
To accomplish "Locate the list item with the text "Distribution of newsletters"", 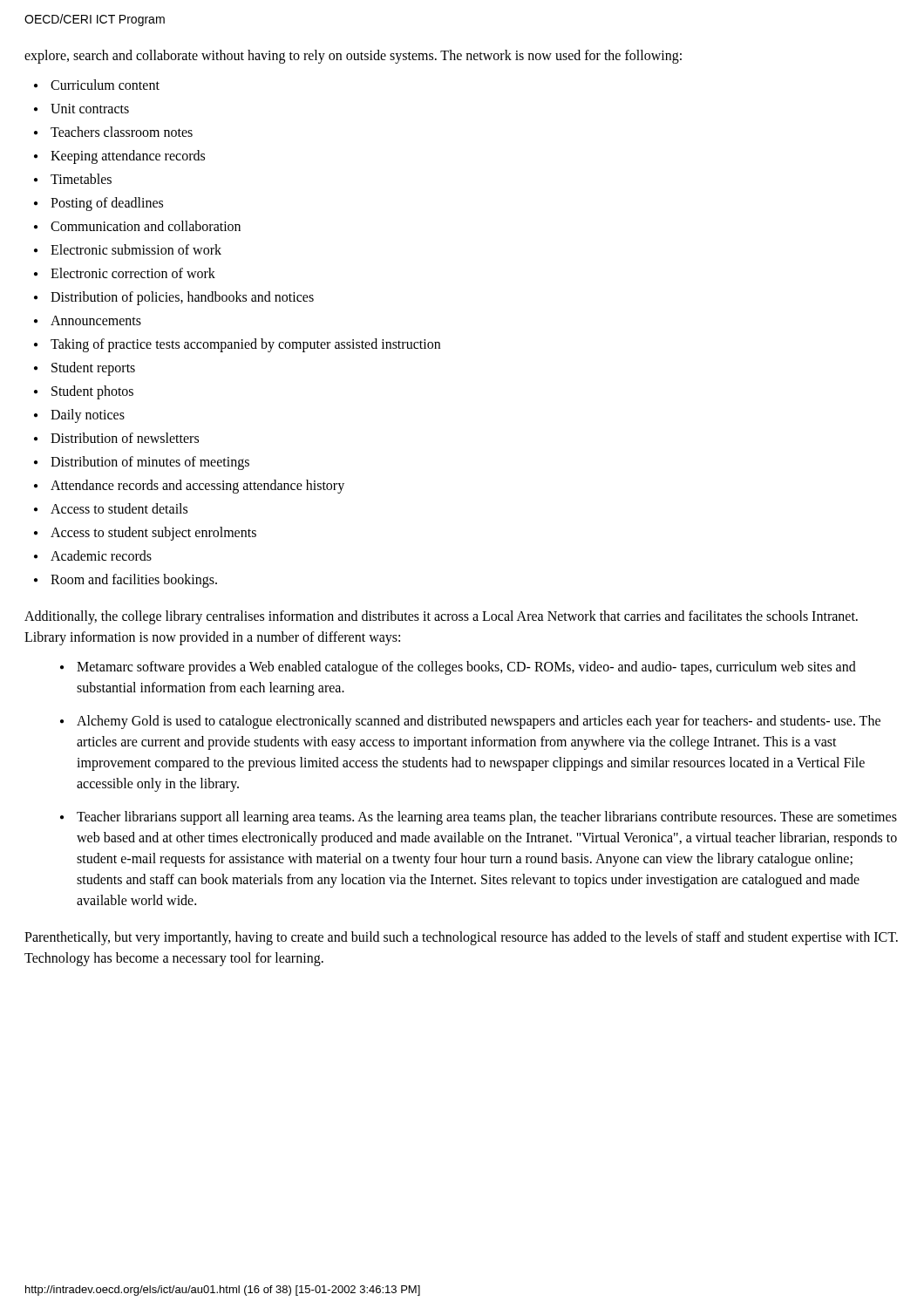I will coord(125,438).
